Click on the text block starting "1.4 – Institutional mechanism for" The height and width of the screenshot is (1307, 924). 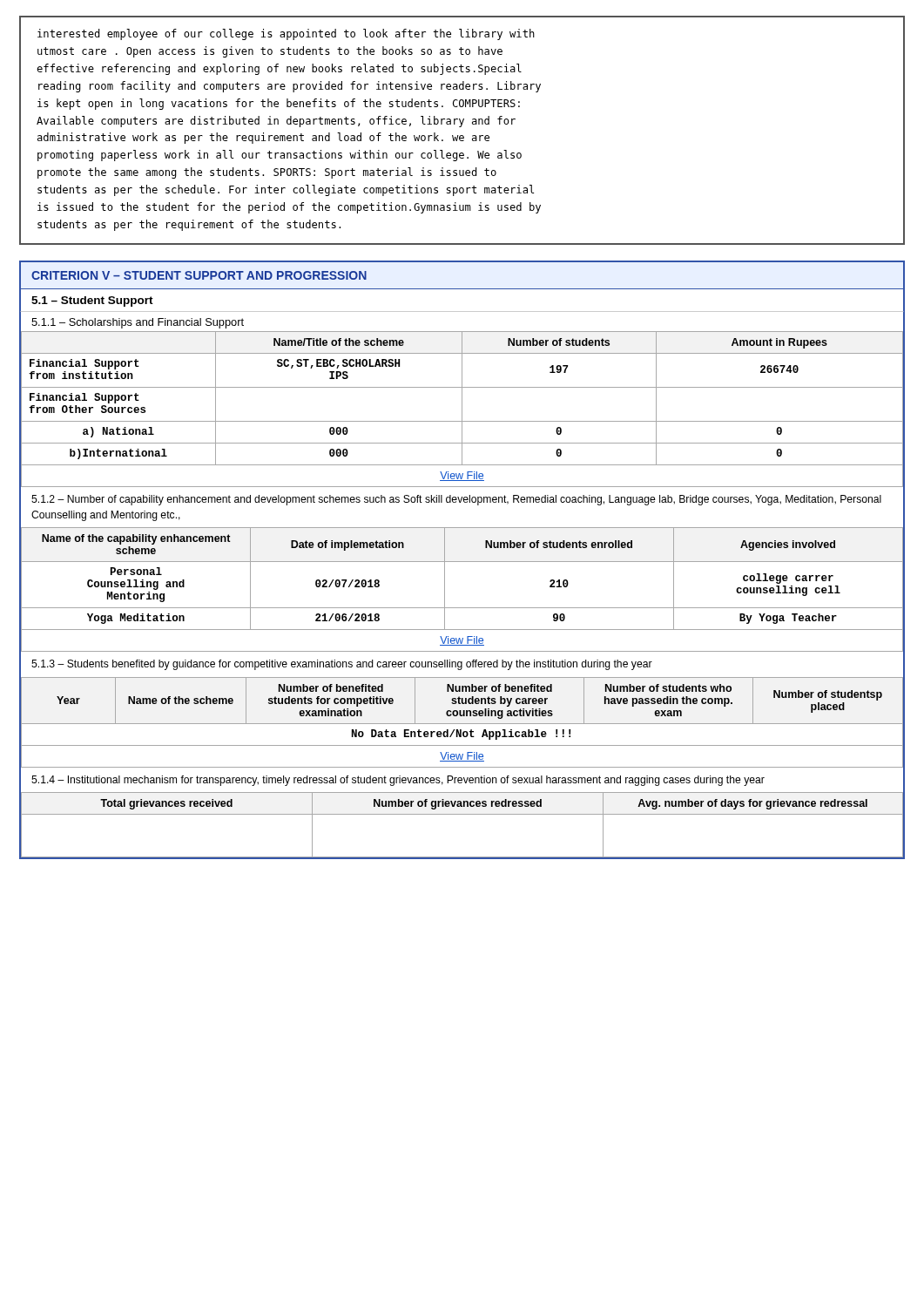pyautogui.click(x=398, y=780)
